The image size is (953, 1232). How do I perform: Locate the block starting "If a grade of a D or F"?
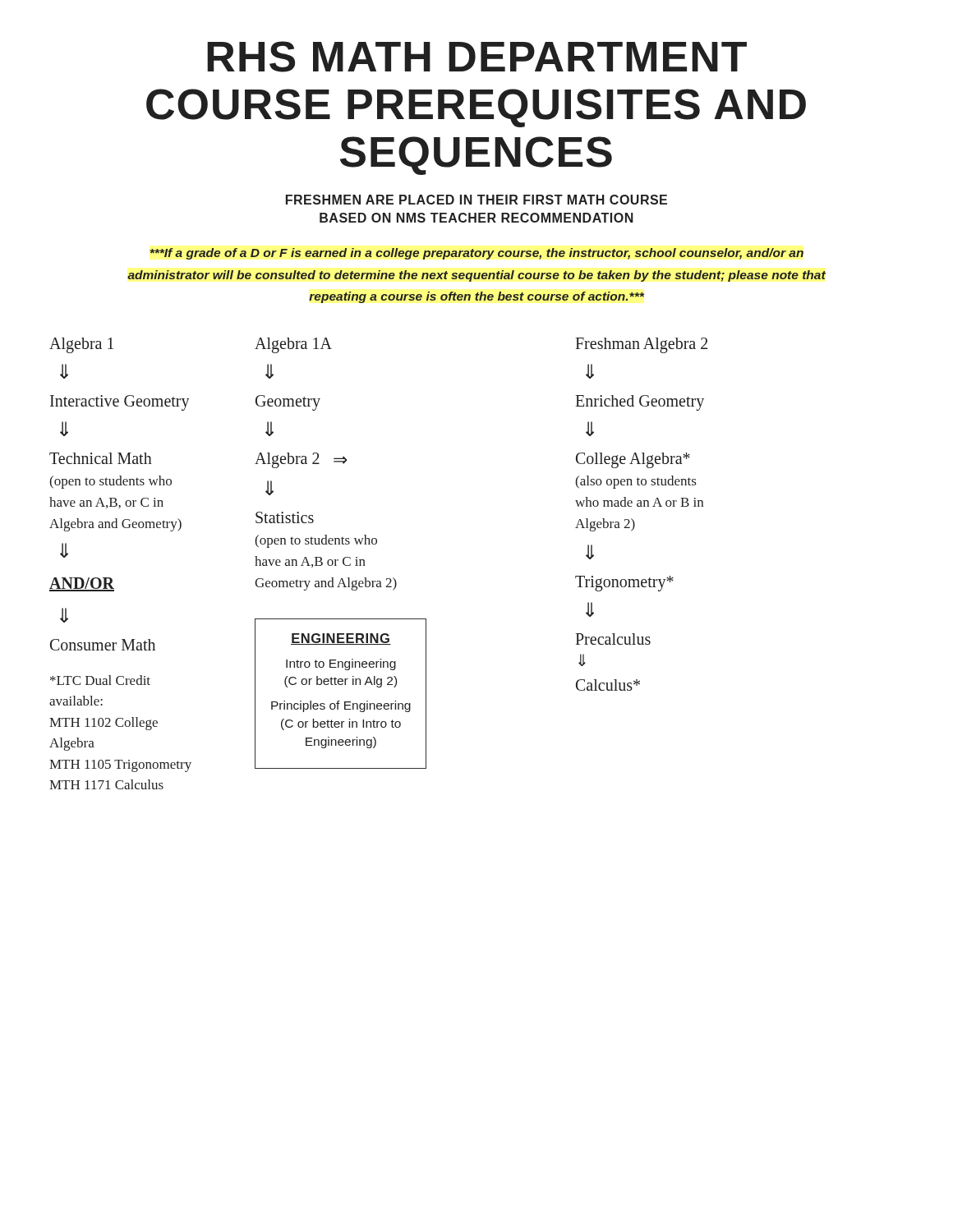(476, 275)
